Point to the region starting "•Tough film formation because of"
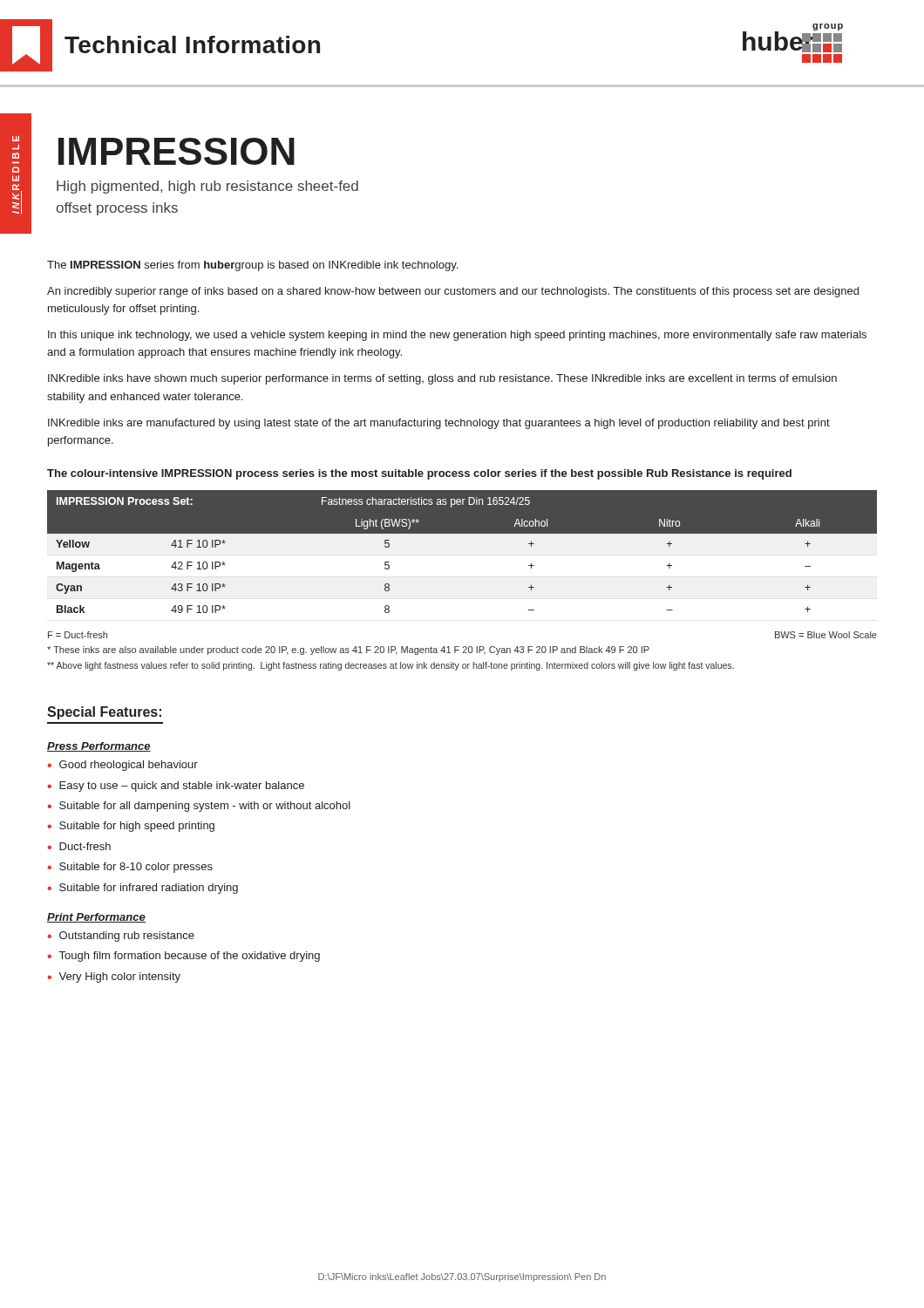 (x=184, y=957)
